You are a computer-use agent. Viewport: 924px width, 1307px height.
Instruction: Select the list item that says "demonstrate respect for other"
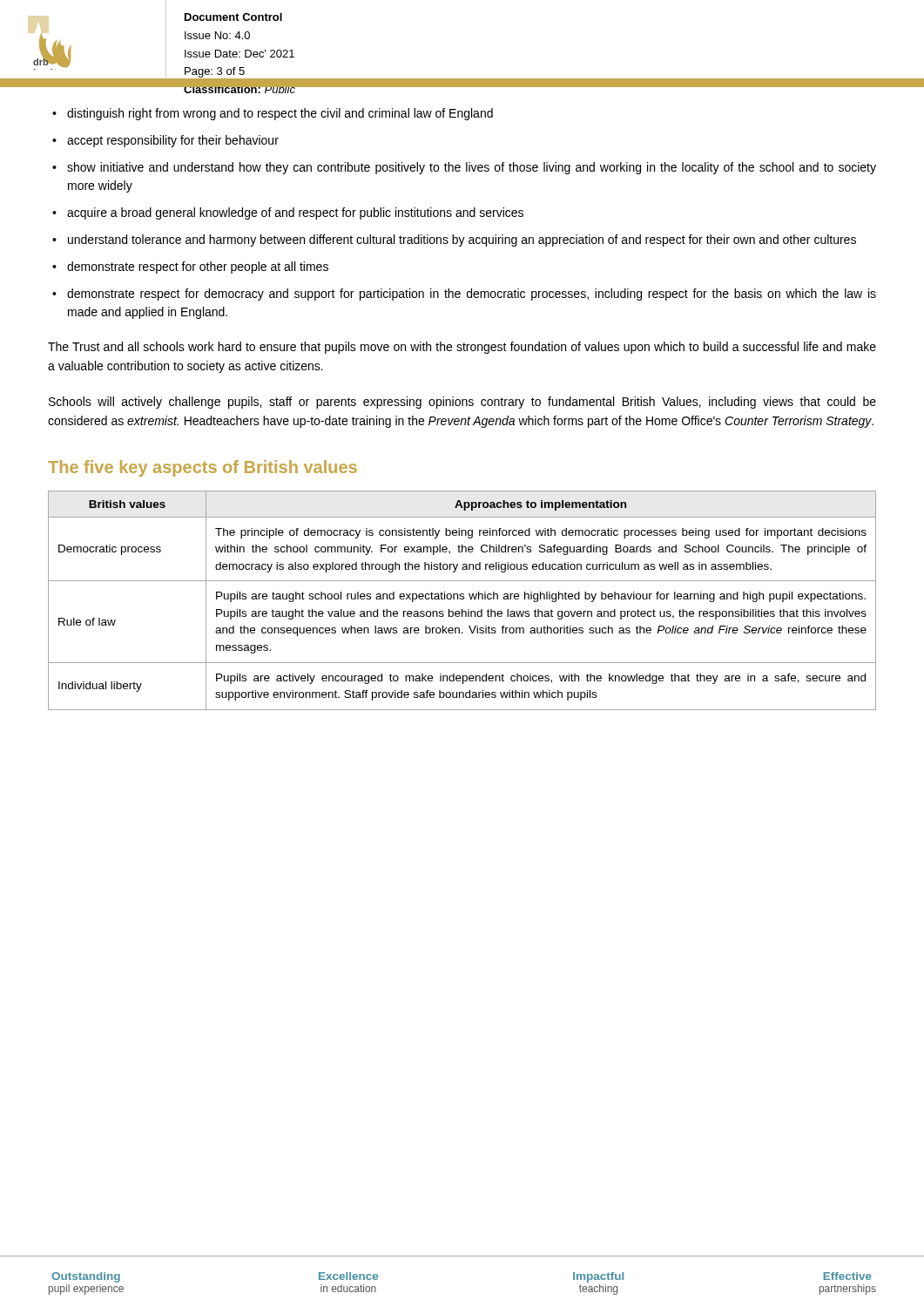click(x=190, y=267)
